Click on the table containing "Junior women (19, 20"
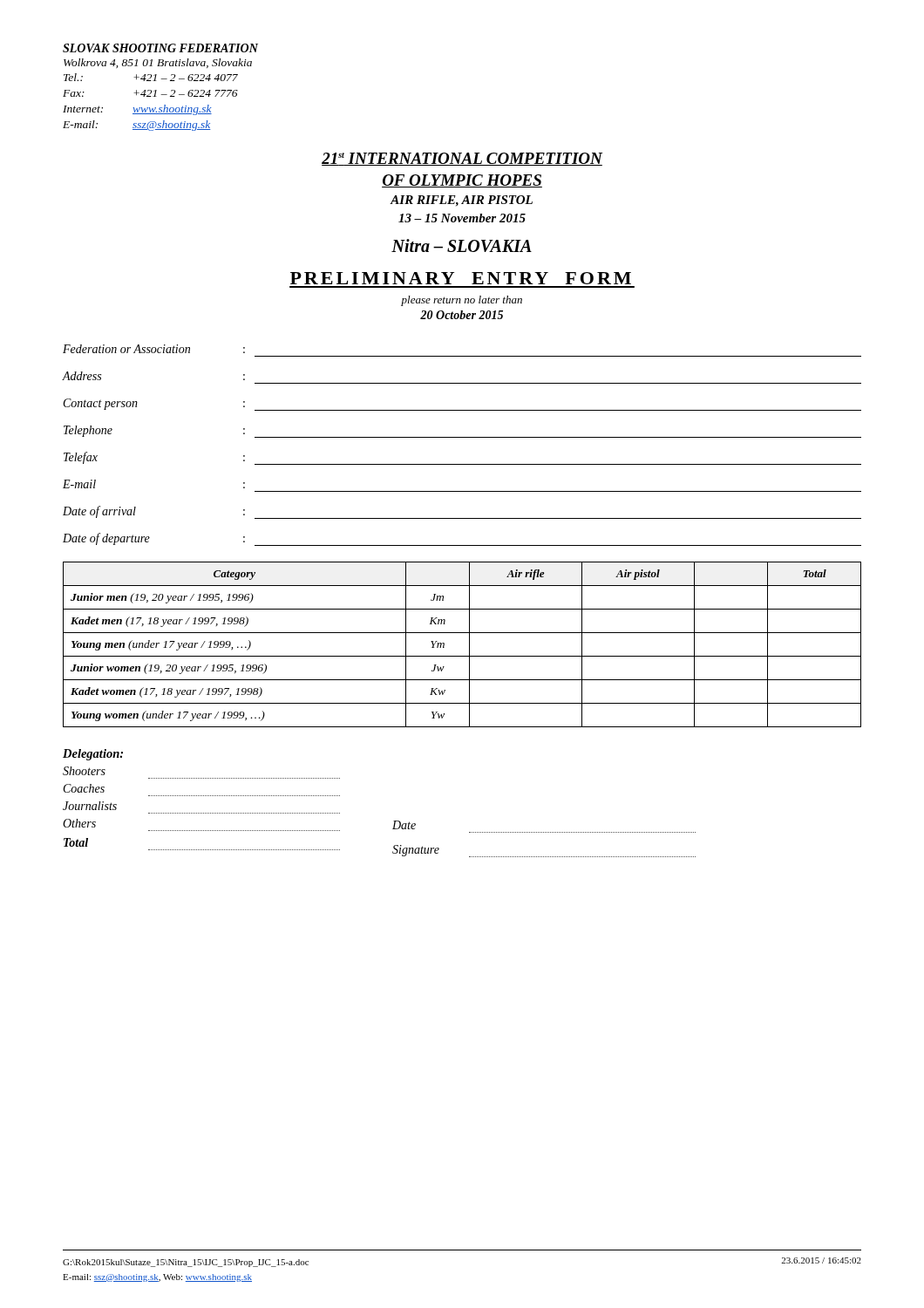The image size is (924, 1308). [462, 645]
